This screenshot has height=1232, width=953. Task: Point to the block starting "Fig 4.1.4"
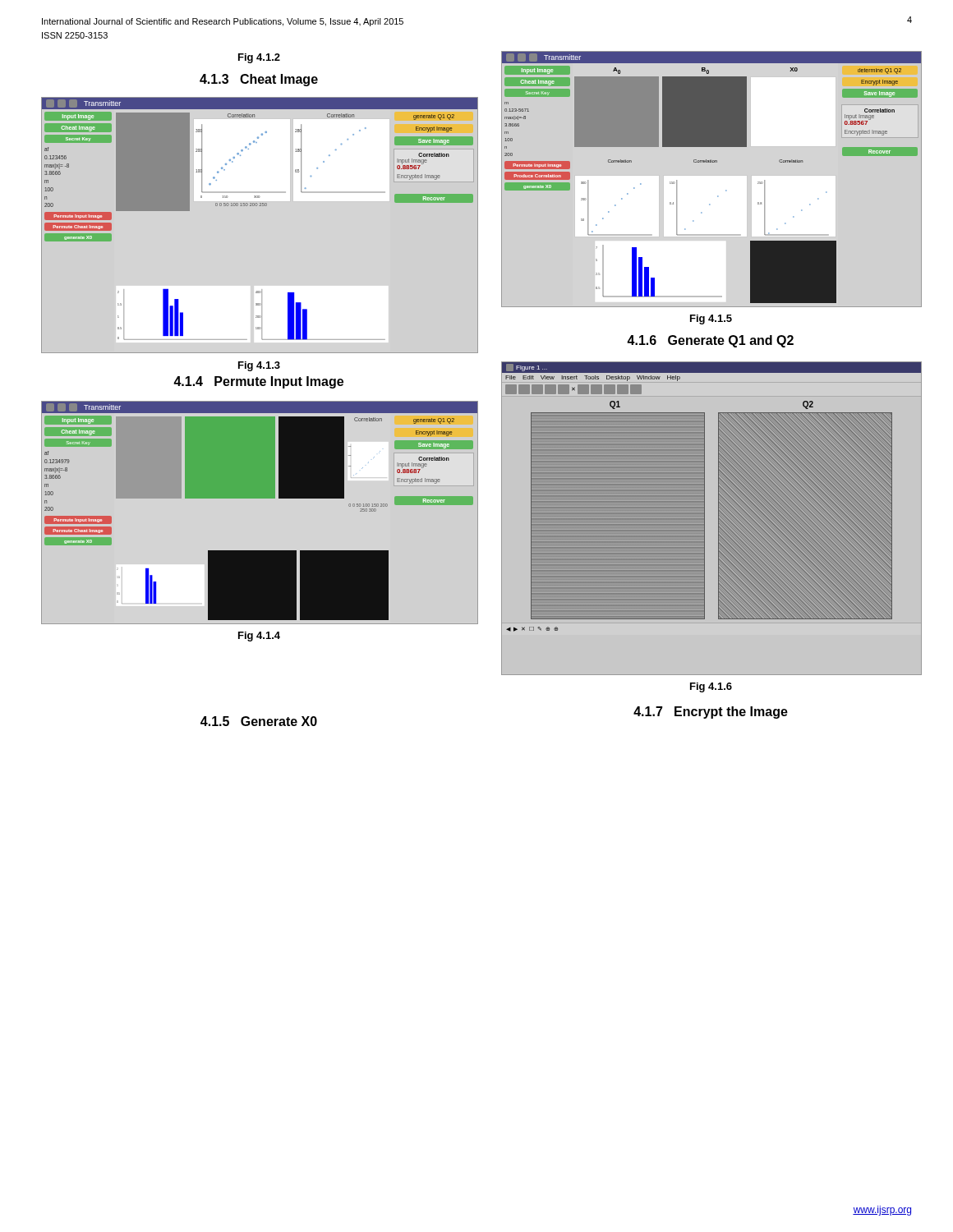[x=259, y=635]
